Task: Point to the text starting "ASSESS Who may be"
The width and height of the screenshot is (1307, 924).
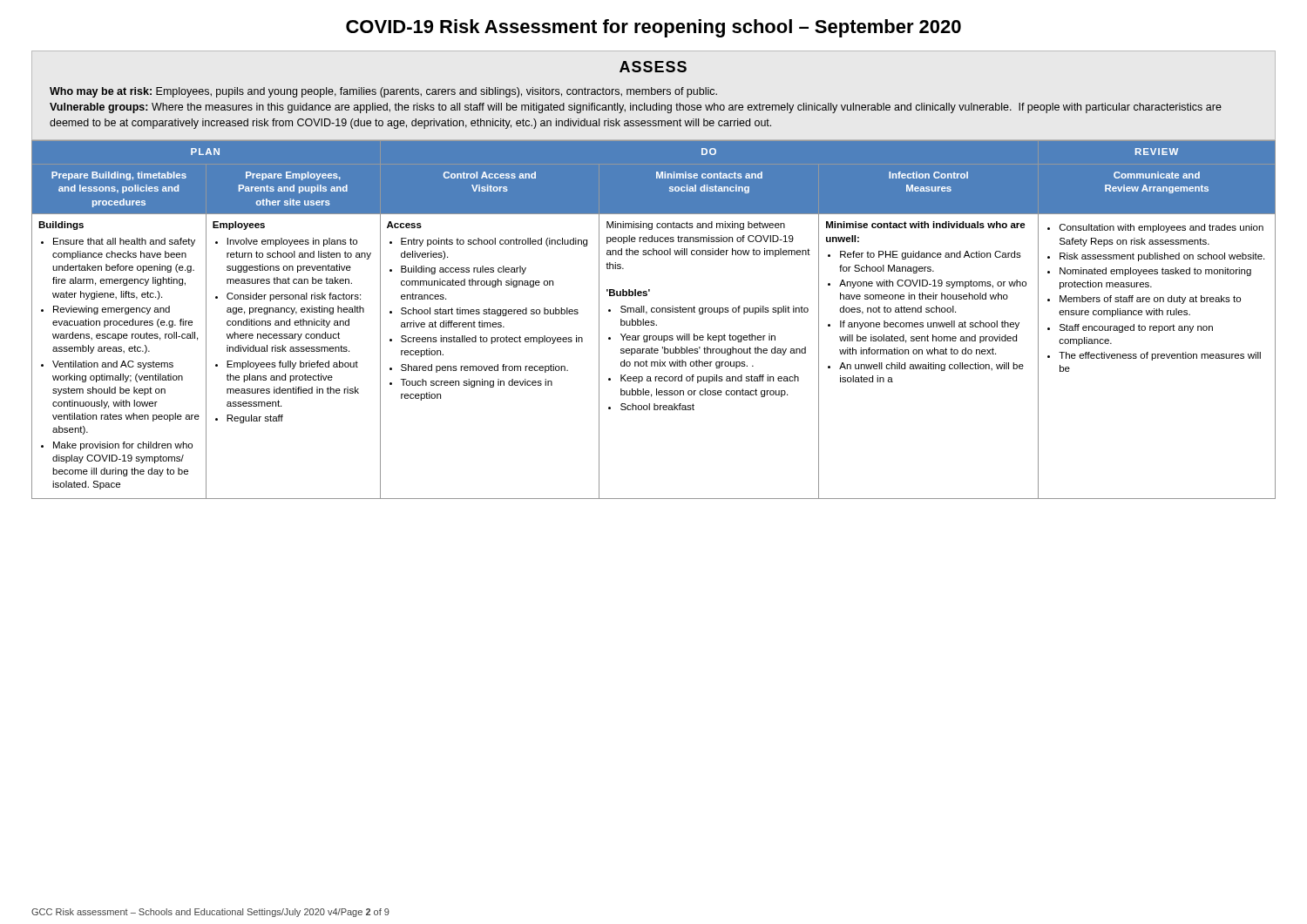Action: [654, 96]
